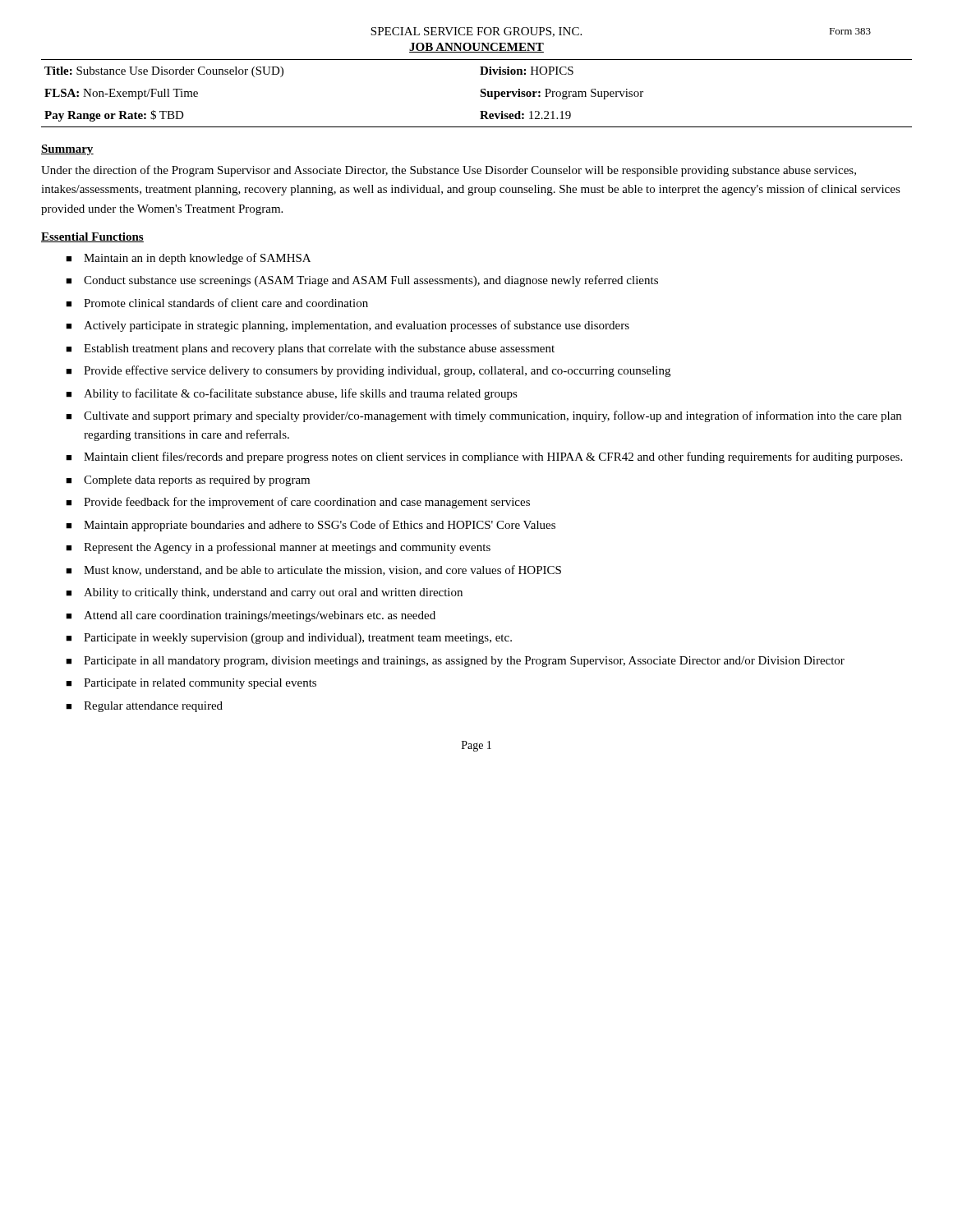Point to "■ Participate in related community special events"
Image resolution: width=953 pixels, height=1232 pixels.
point(191,684)
